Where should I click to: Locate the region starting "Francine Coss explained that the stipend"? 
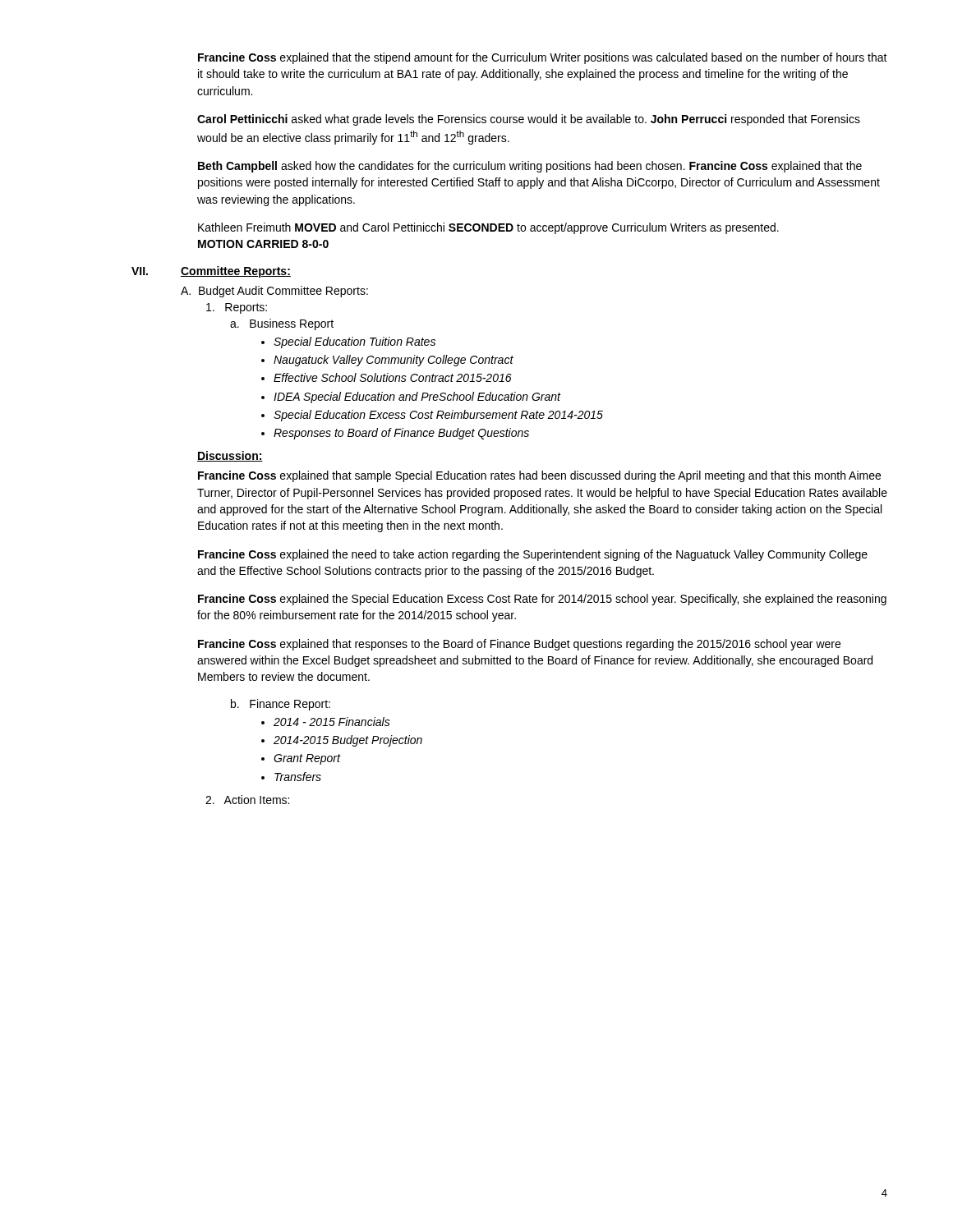pyautogui.click(x=542, y=74)
